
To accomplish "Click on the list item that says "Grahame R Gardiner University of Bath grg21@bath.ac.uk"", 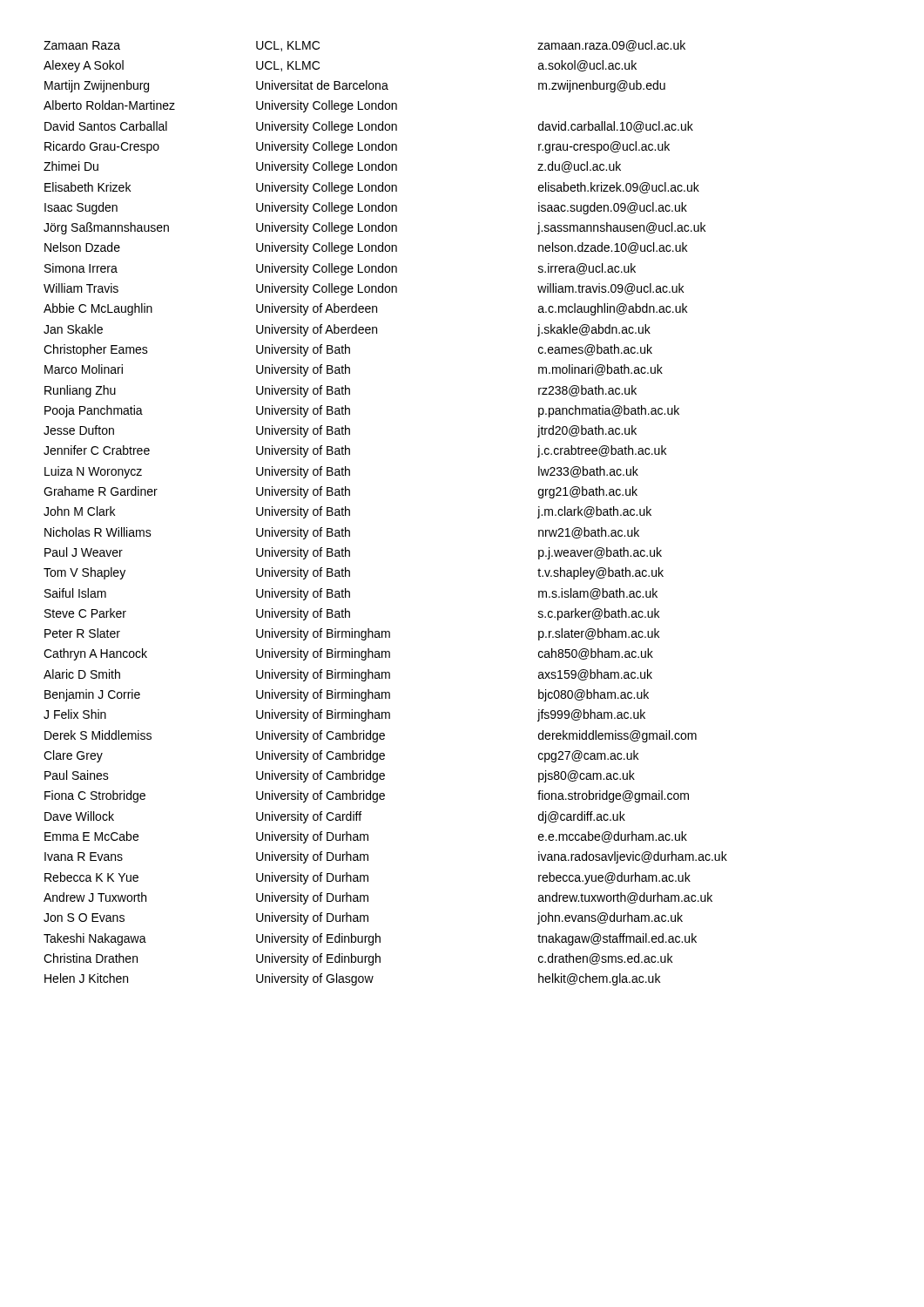I will [x=341, y=492].
